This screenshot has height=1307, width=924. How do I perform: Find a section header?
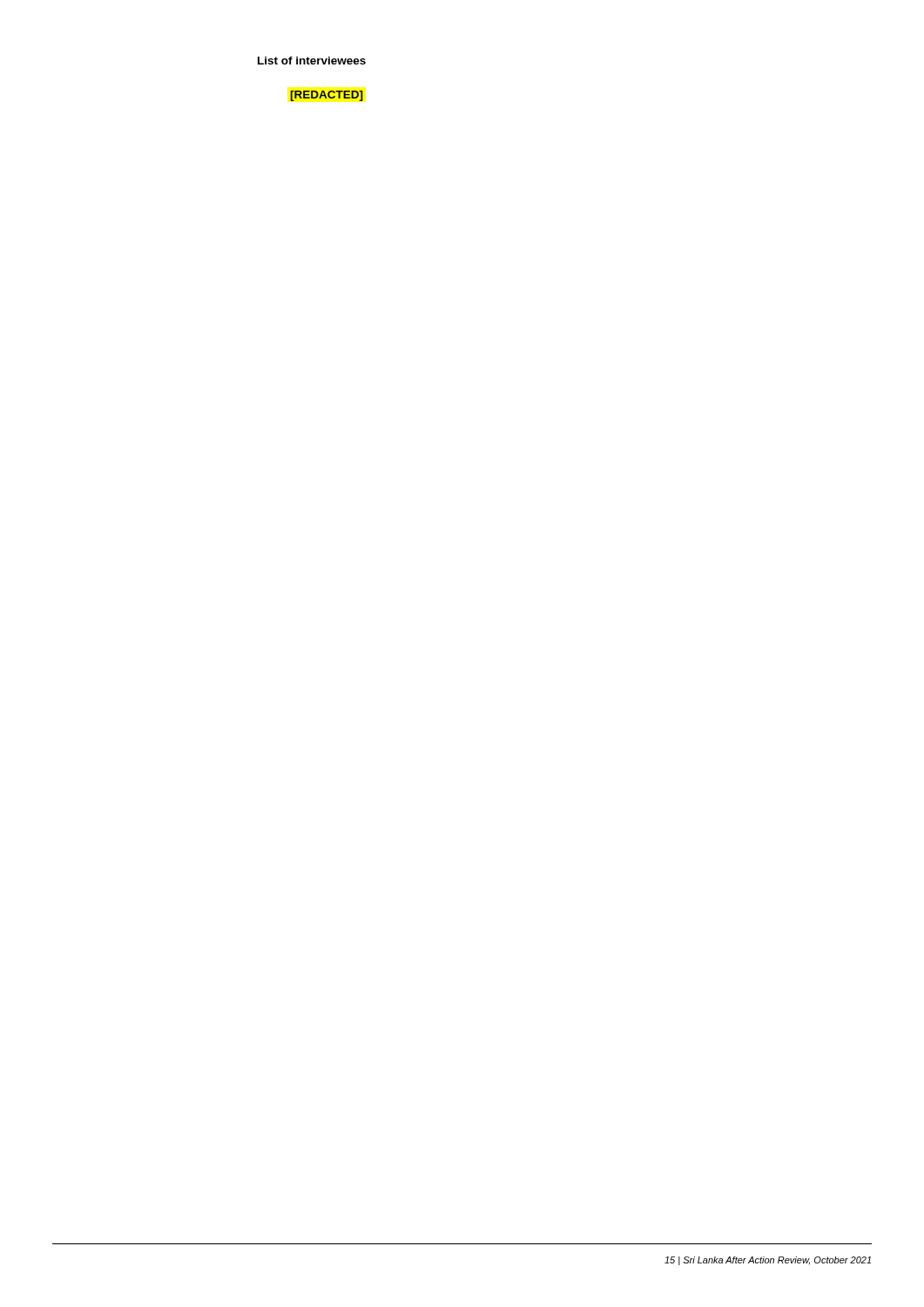[x=311, y=61]
